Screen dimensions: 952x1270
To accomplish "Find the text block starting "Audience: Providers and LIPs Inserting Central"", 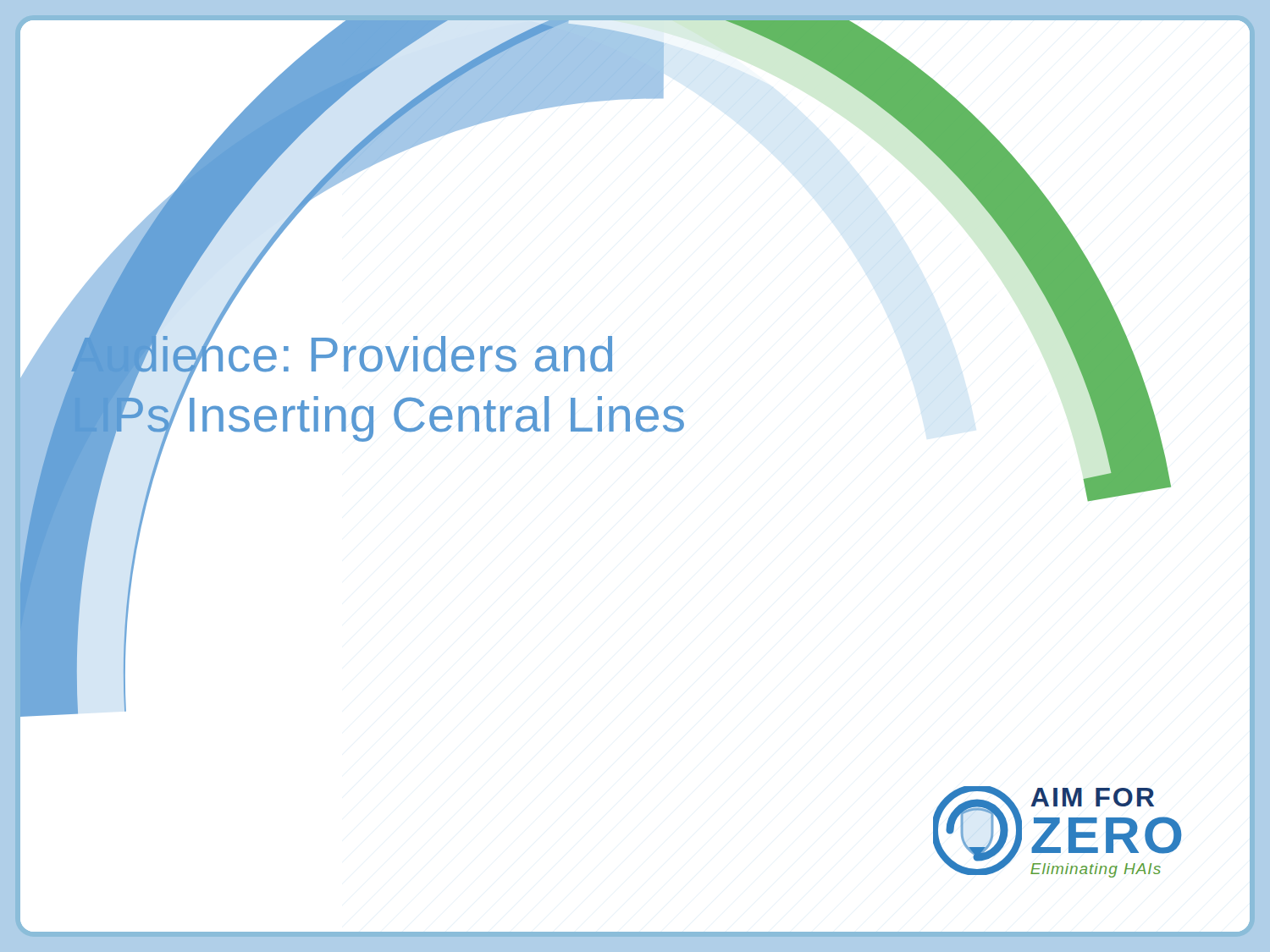I will 379,385.
